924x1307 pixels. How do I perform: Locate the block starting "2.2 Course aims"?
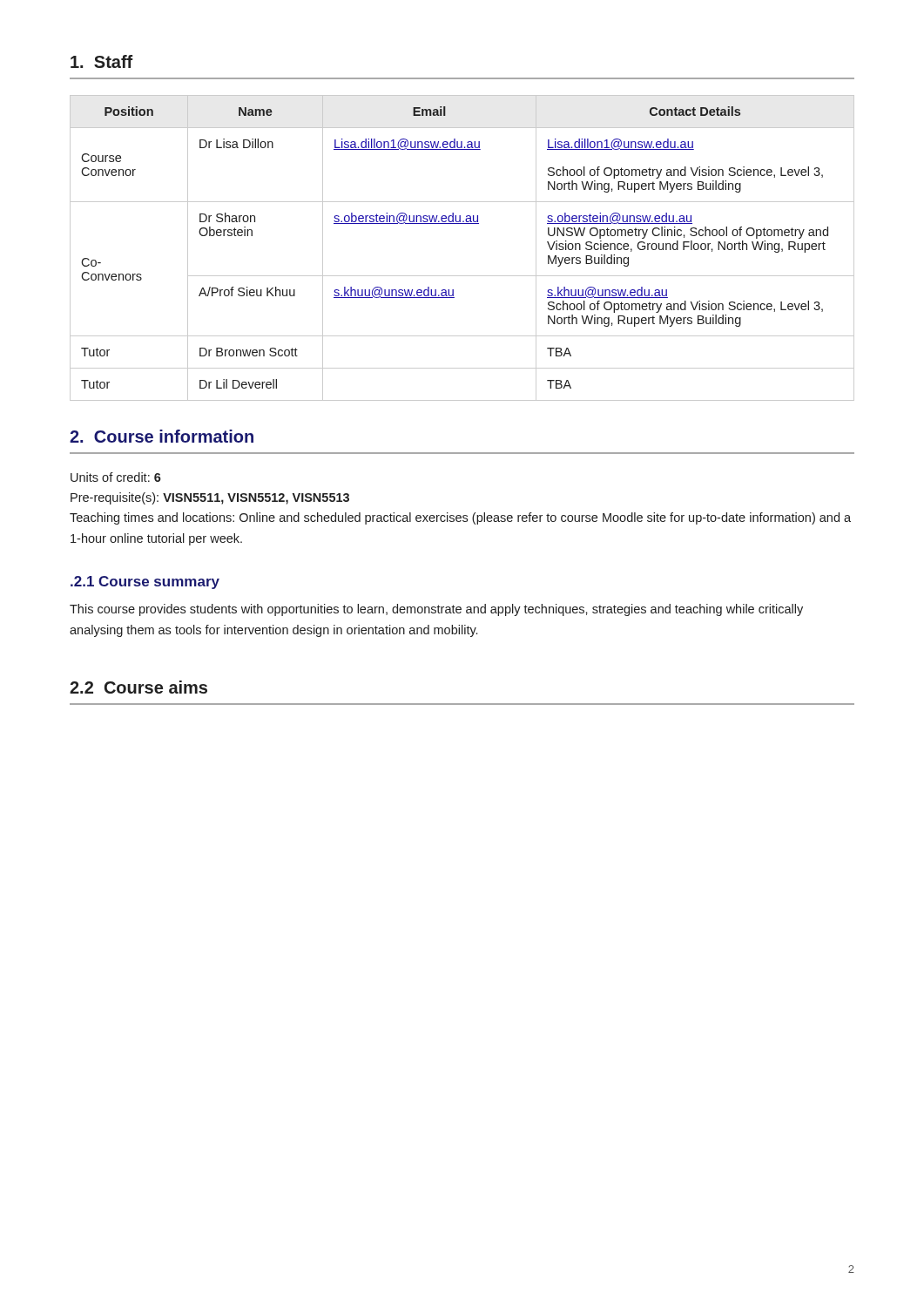coord(139,687)
